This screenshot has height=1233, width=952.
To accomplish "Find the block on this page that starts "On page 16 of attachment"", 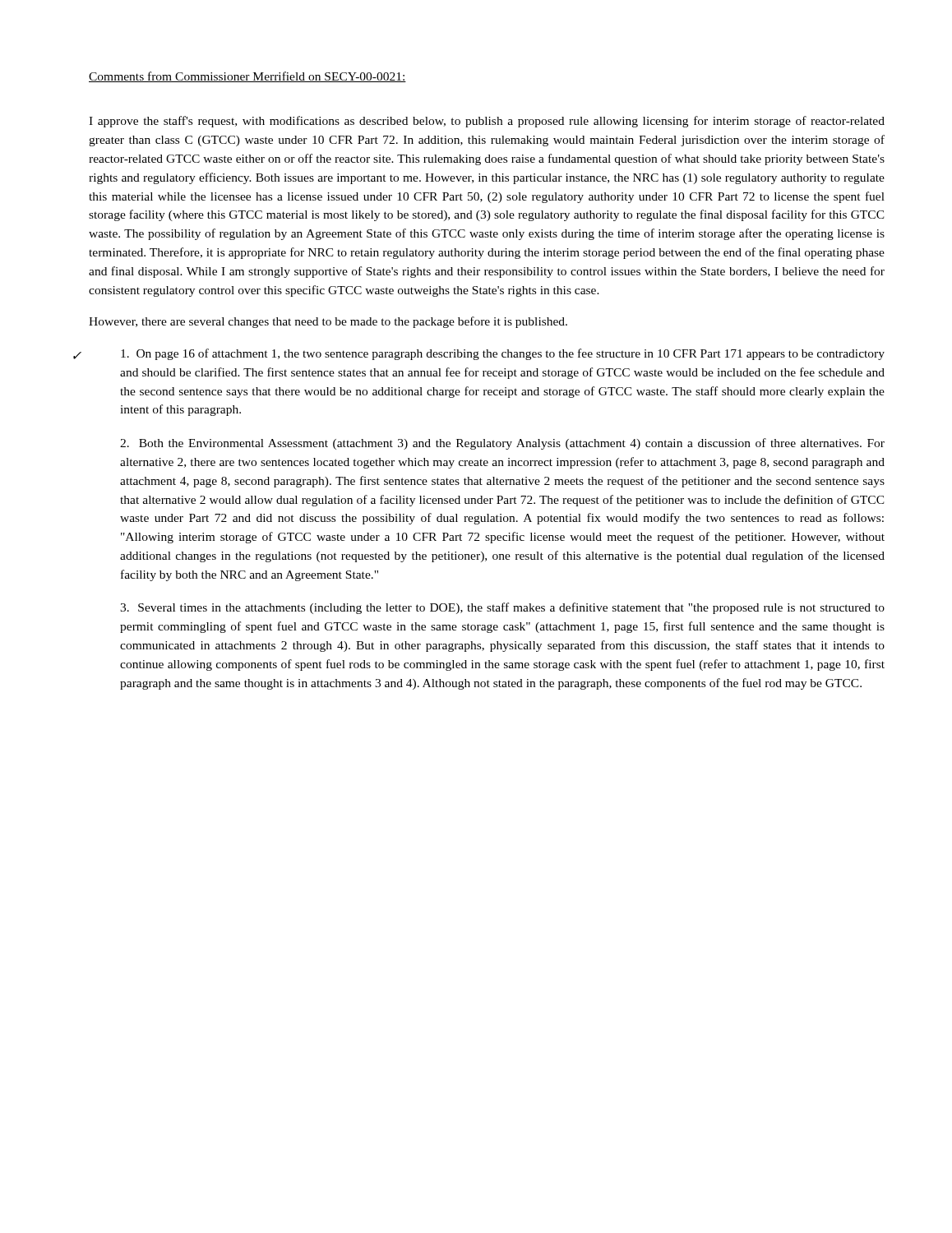I will [502, 381].
